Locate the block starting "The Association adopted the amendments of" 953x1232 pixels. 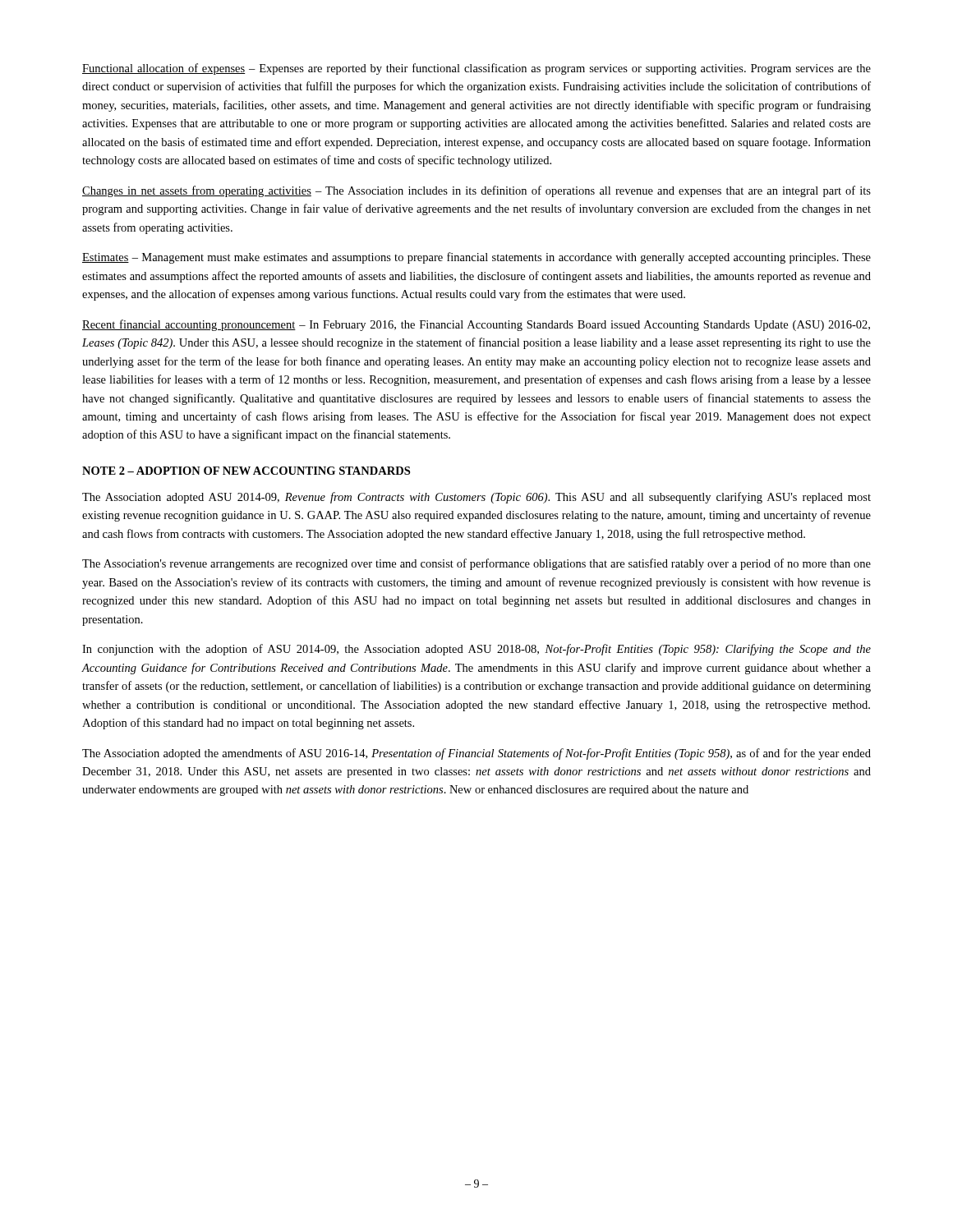tap(476, 771)
